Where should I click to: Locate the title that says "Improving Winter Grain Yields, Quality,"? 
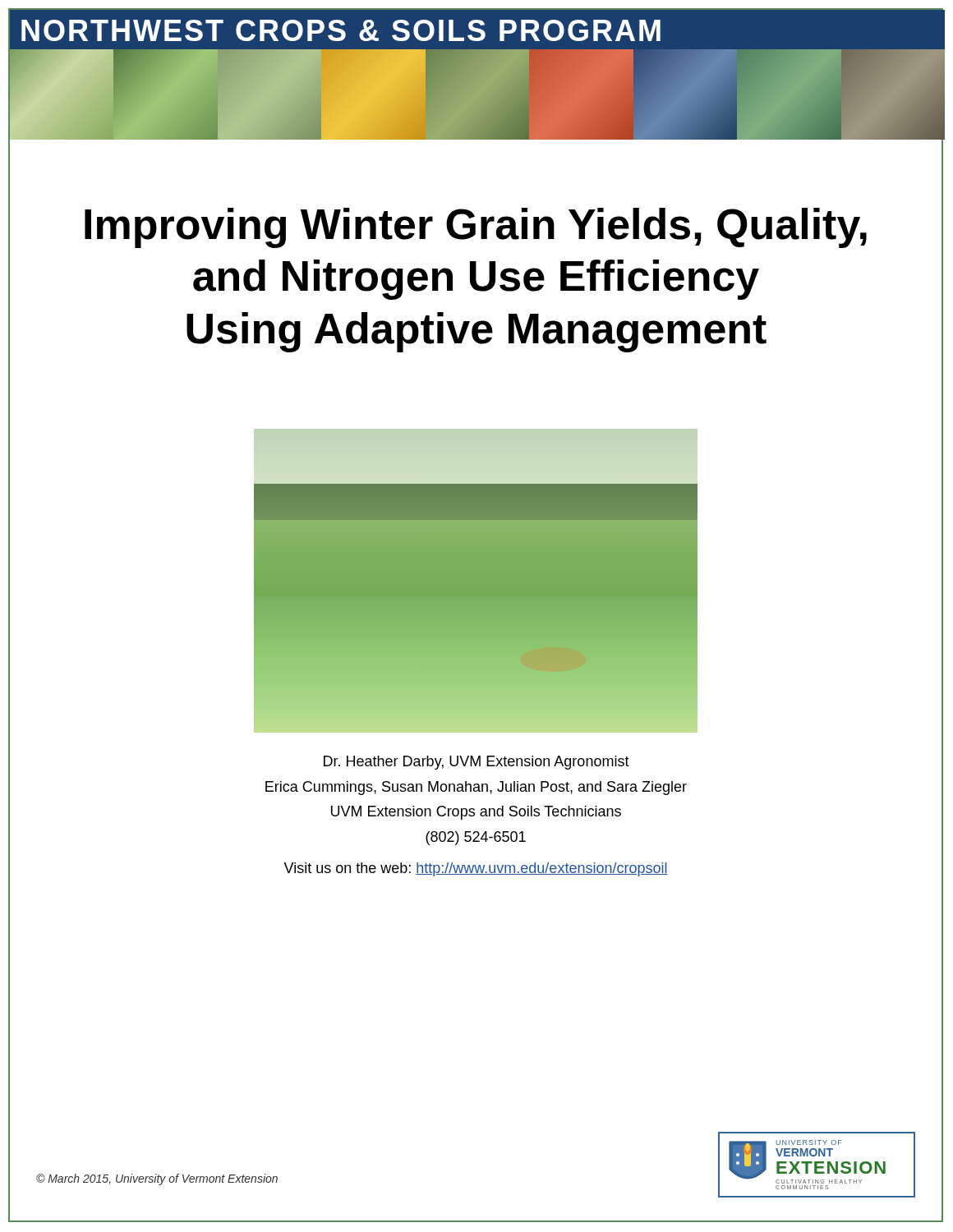[476, 277]
